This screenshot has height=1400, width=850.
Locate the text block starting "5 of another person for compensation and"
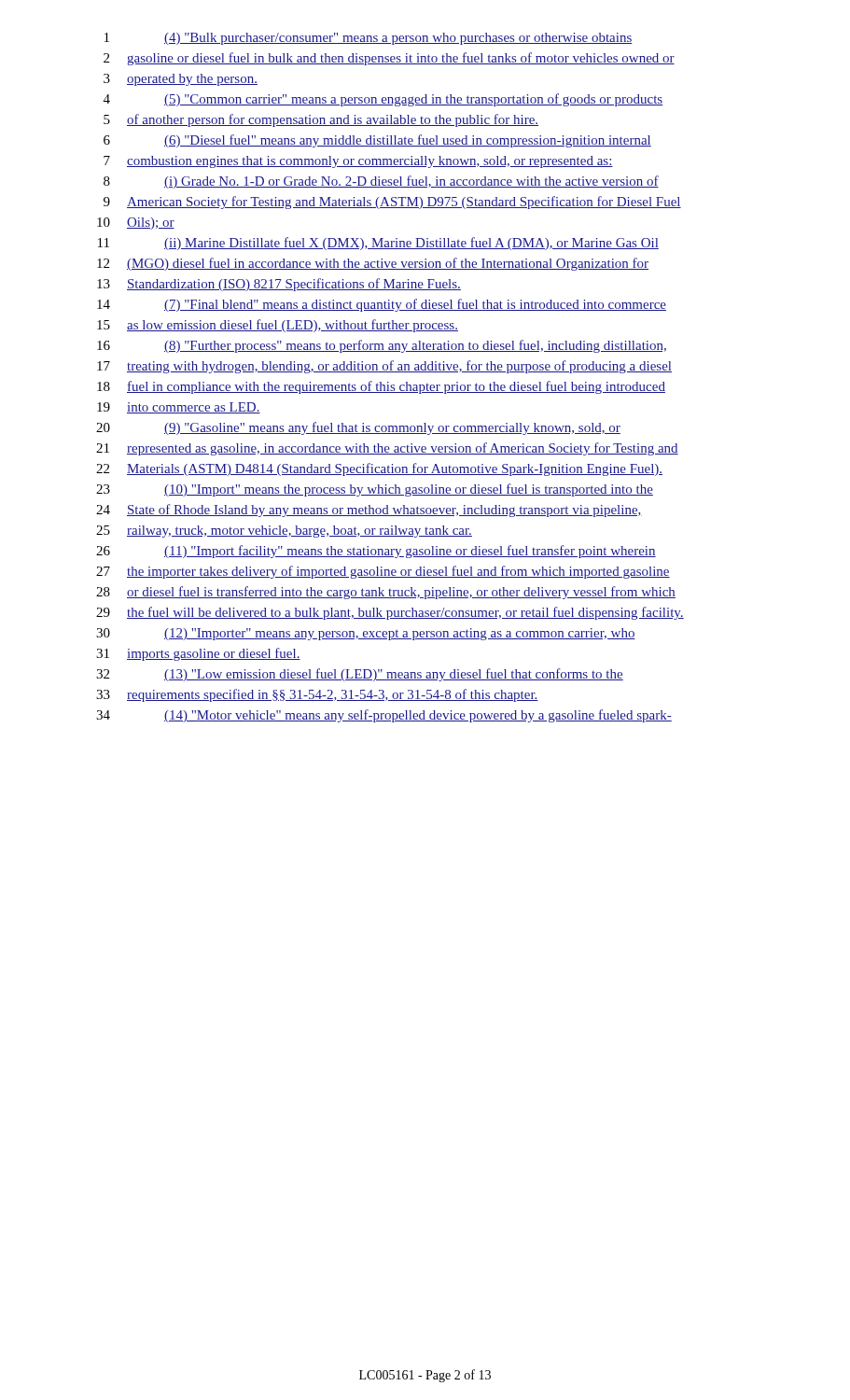(434, 120)
